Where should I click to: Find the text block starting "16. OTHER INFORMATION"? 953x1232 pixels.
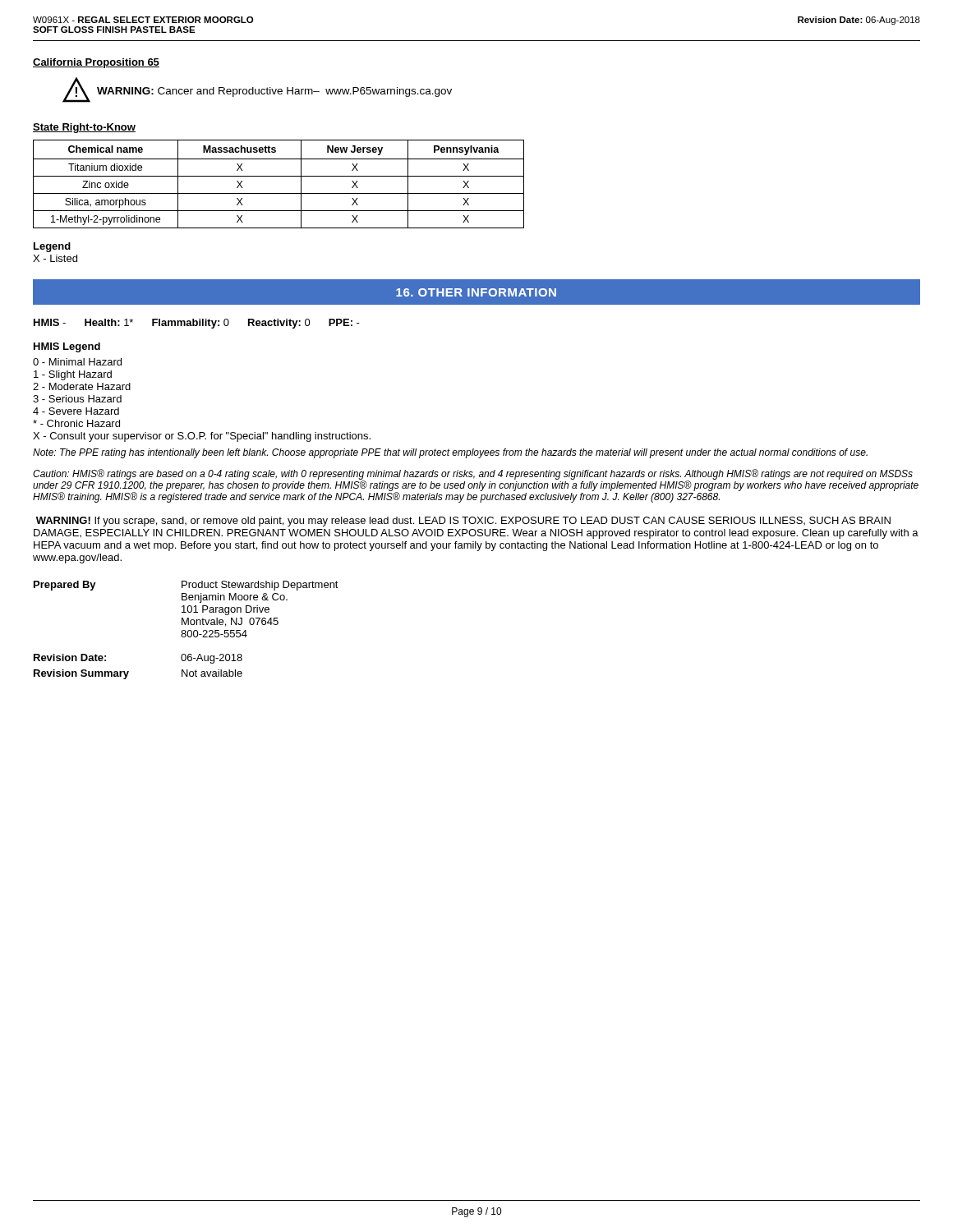pyautogui.click(x=476, y=292)
